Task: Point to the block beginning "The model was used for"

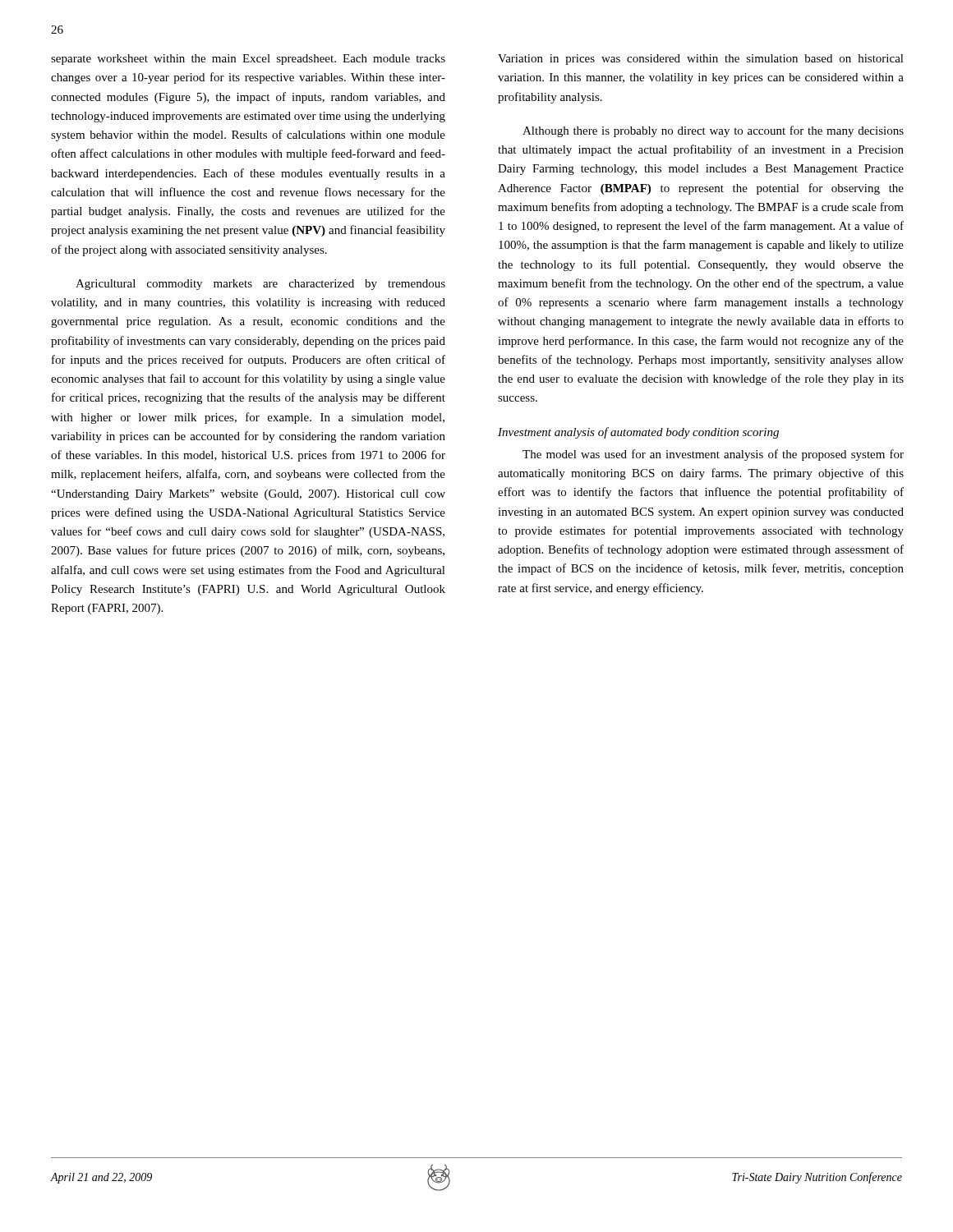Action: click(701, 521)
